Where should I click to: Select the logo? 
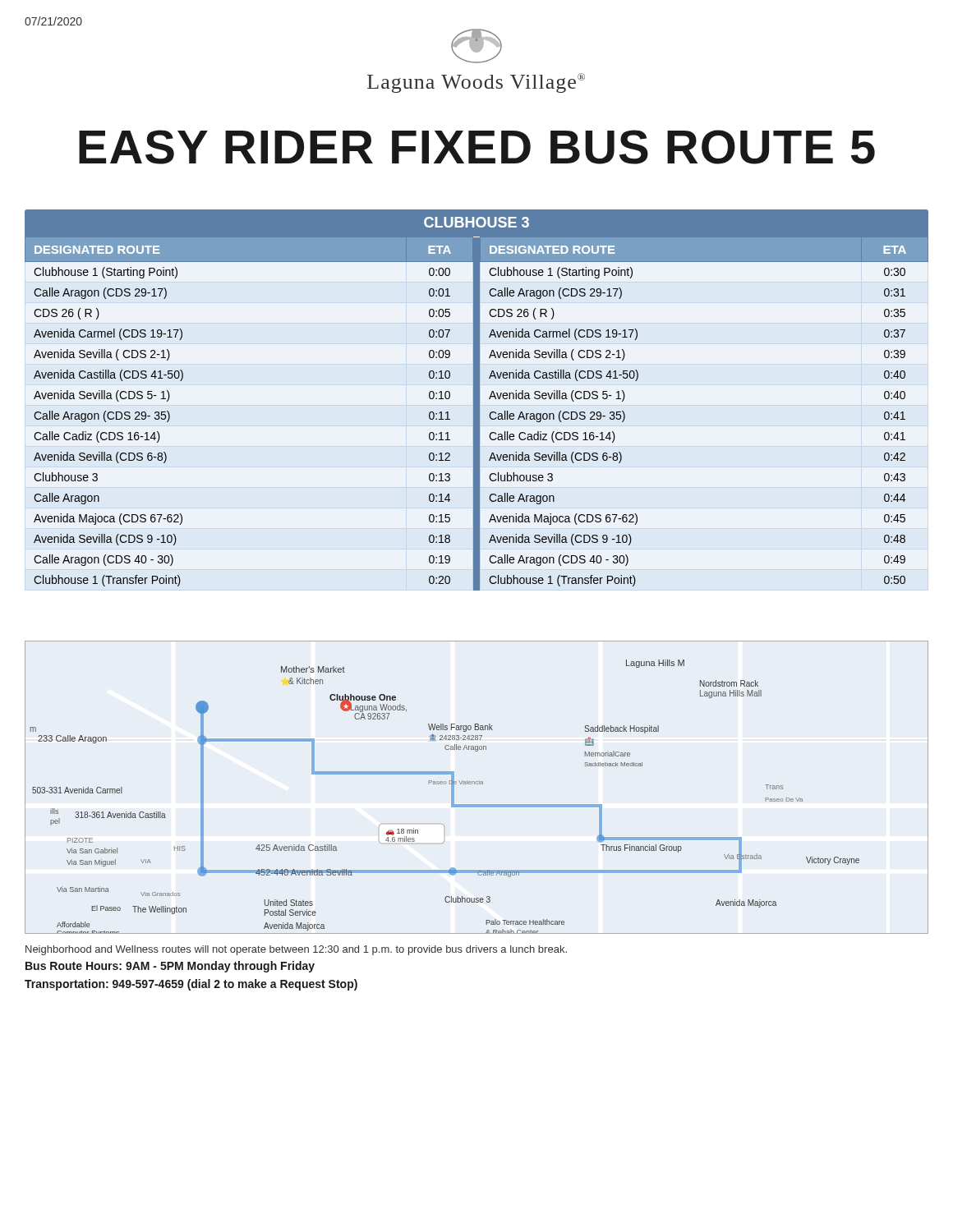476,59
